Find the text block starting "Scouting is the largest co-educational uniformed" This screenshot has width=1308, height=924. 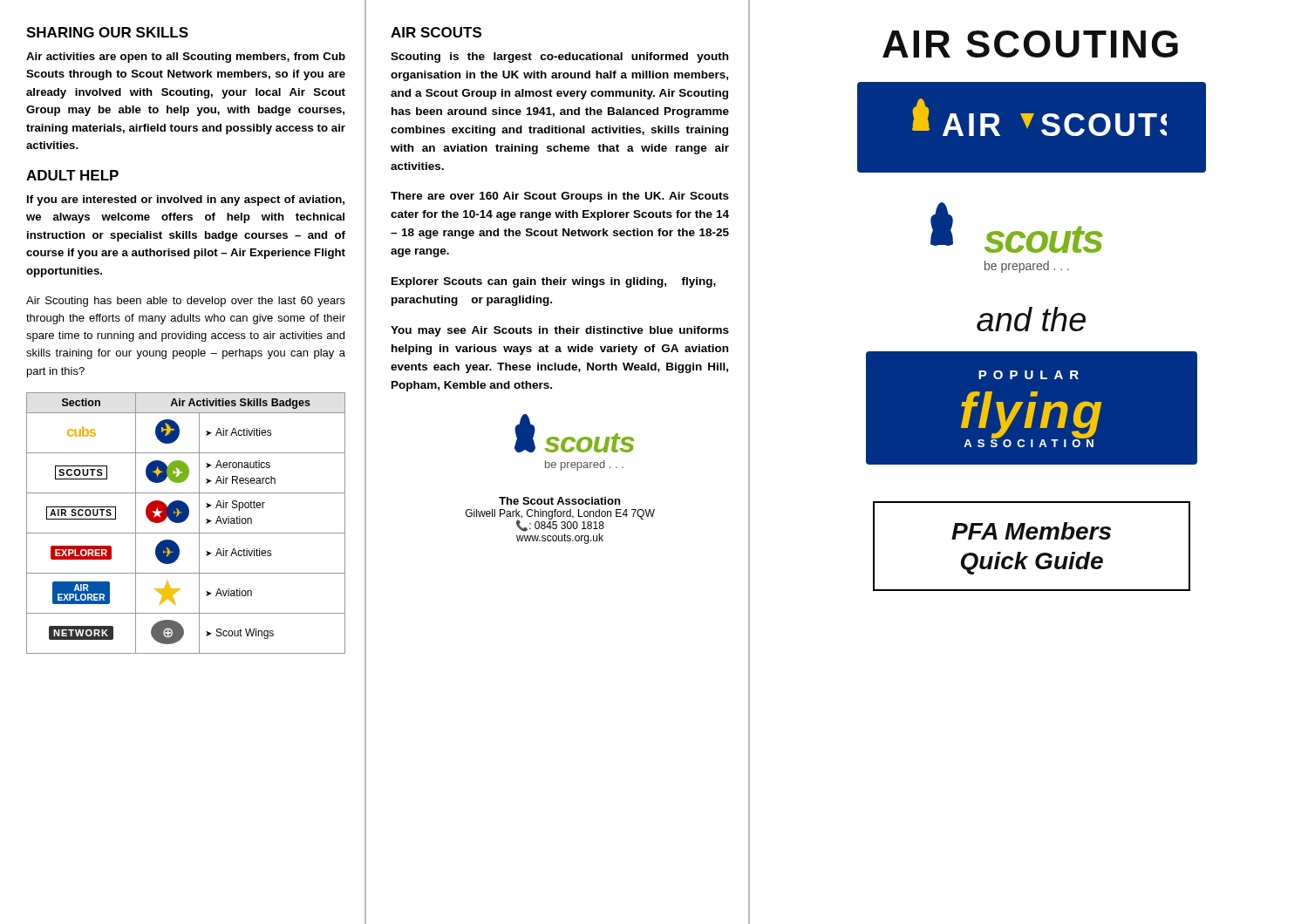[x=560, y=112]
